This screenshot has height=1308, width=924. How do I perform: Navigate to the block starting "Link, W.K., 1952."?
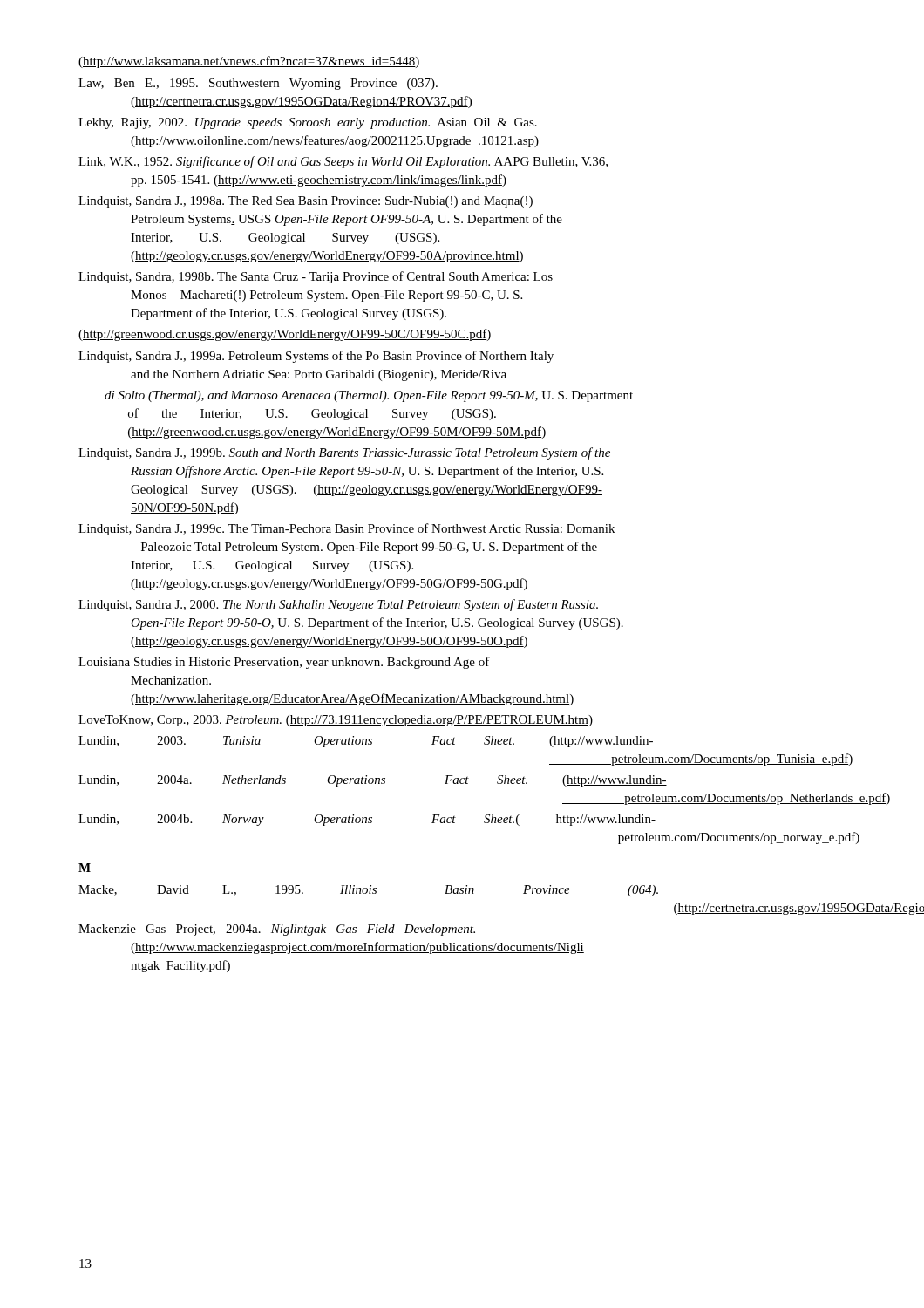coord(343,170)
